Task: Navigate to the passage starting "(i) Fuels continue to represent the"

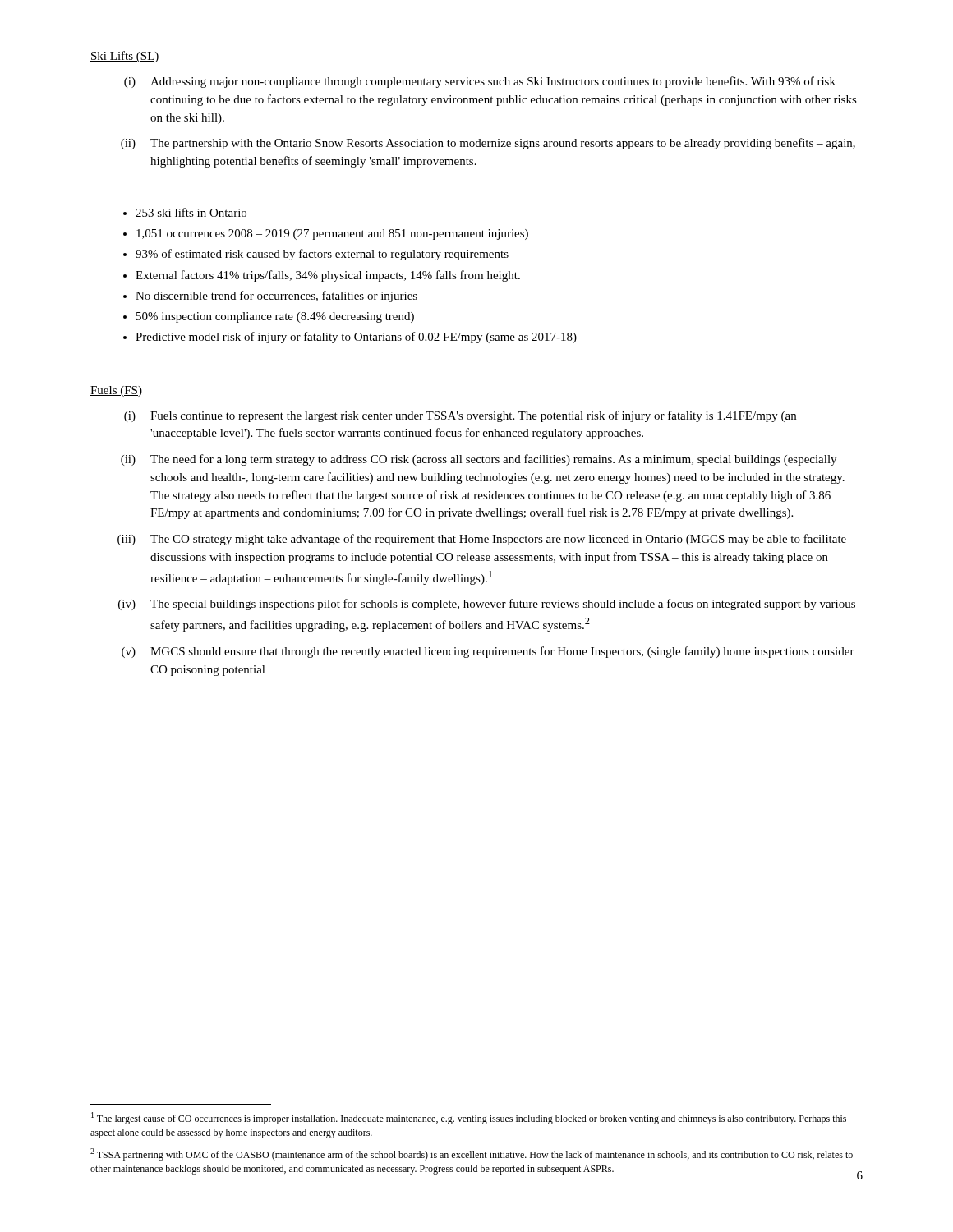Action: [476, 425]
